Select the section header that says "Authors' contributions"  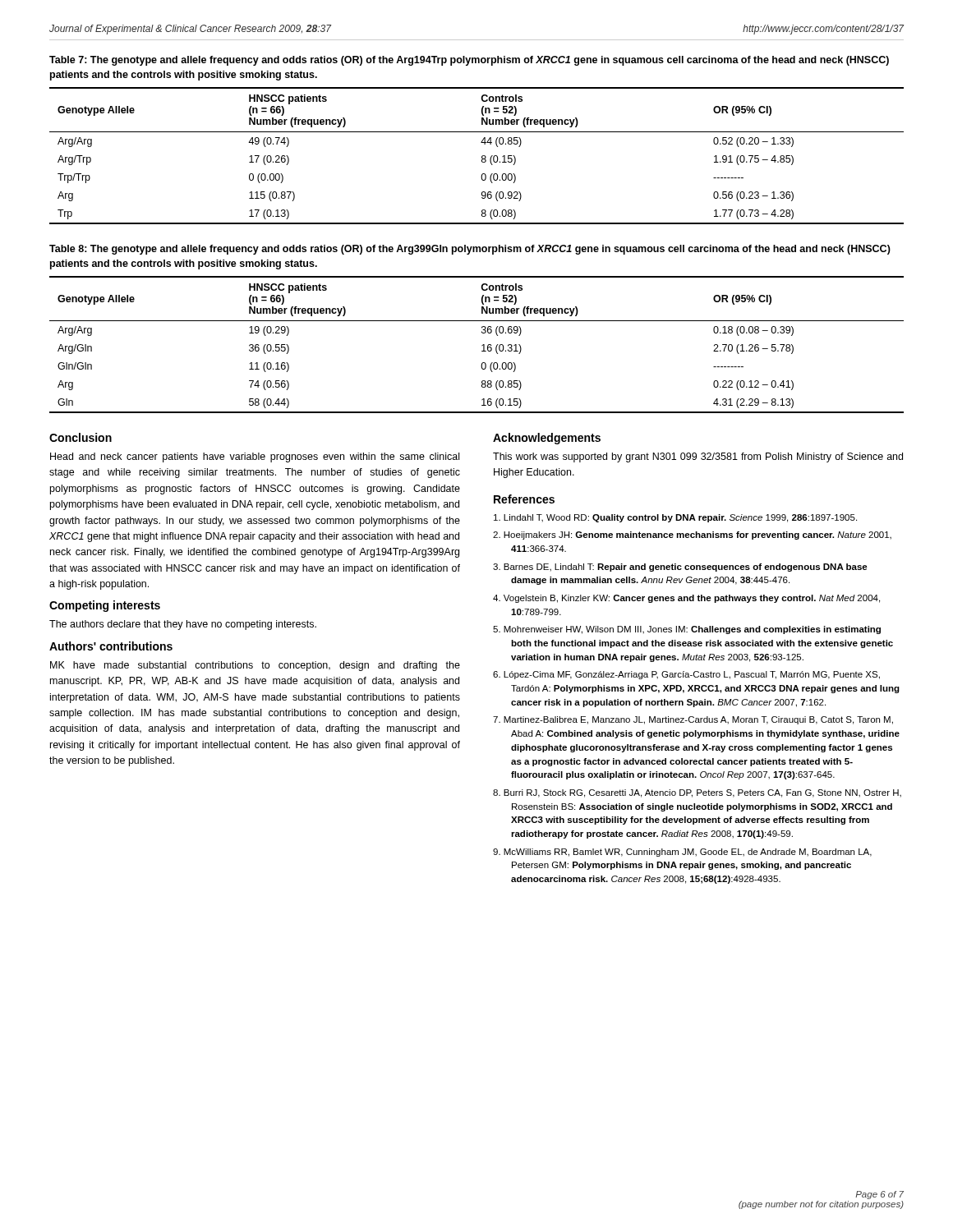pos(111,646)
